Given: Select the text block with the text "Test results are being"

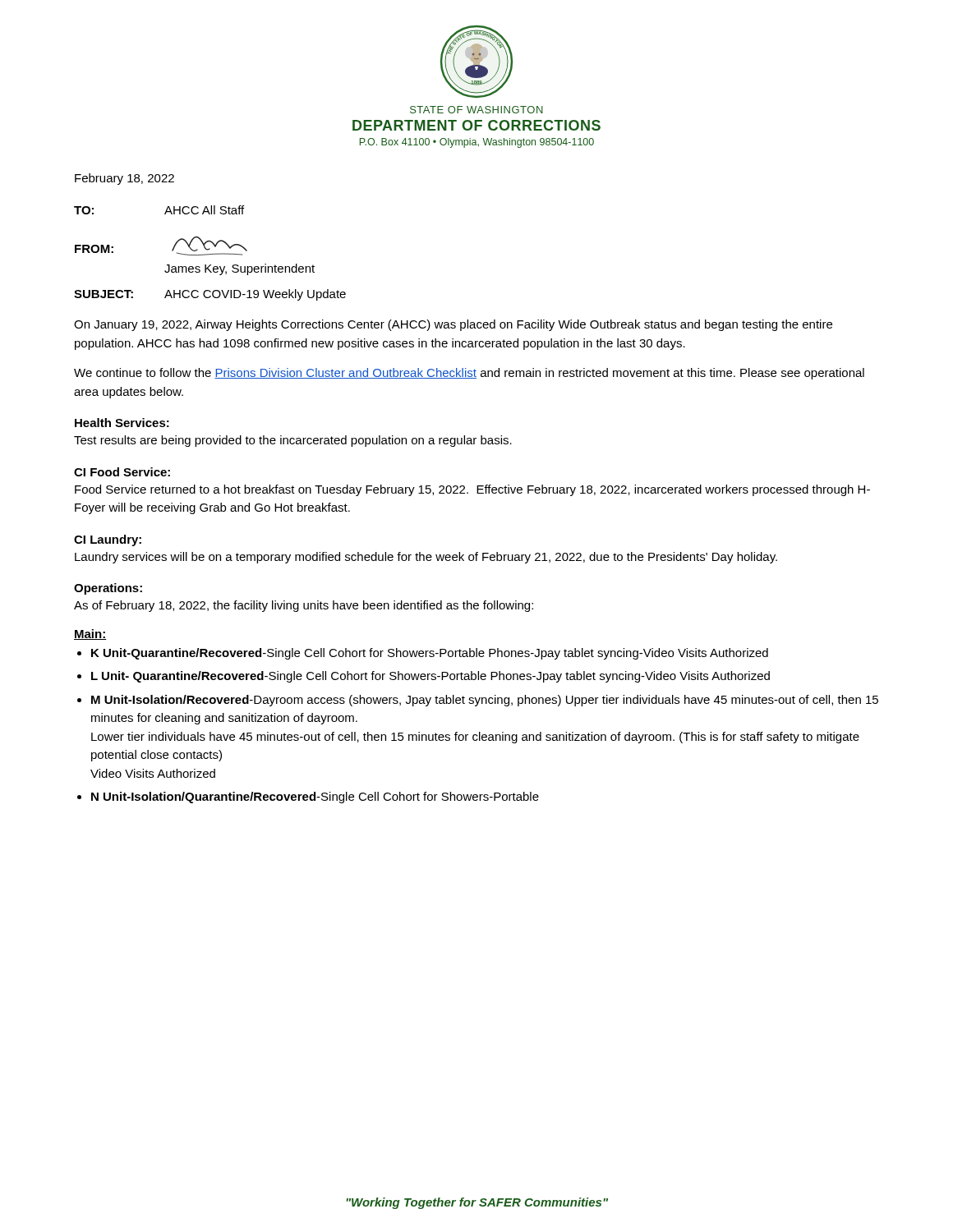Looking at the screenshot, I should (x=293, y=440).
